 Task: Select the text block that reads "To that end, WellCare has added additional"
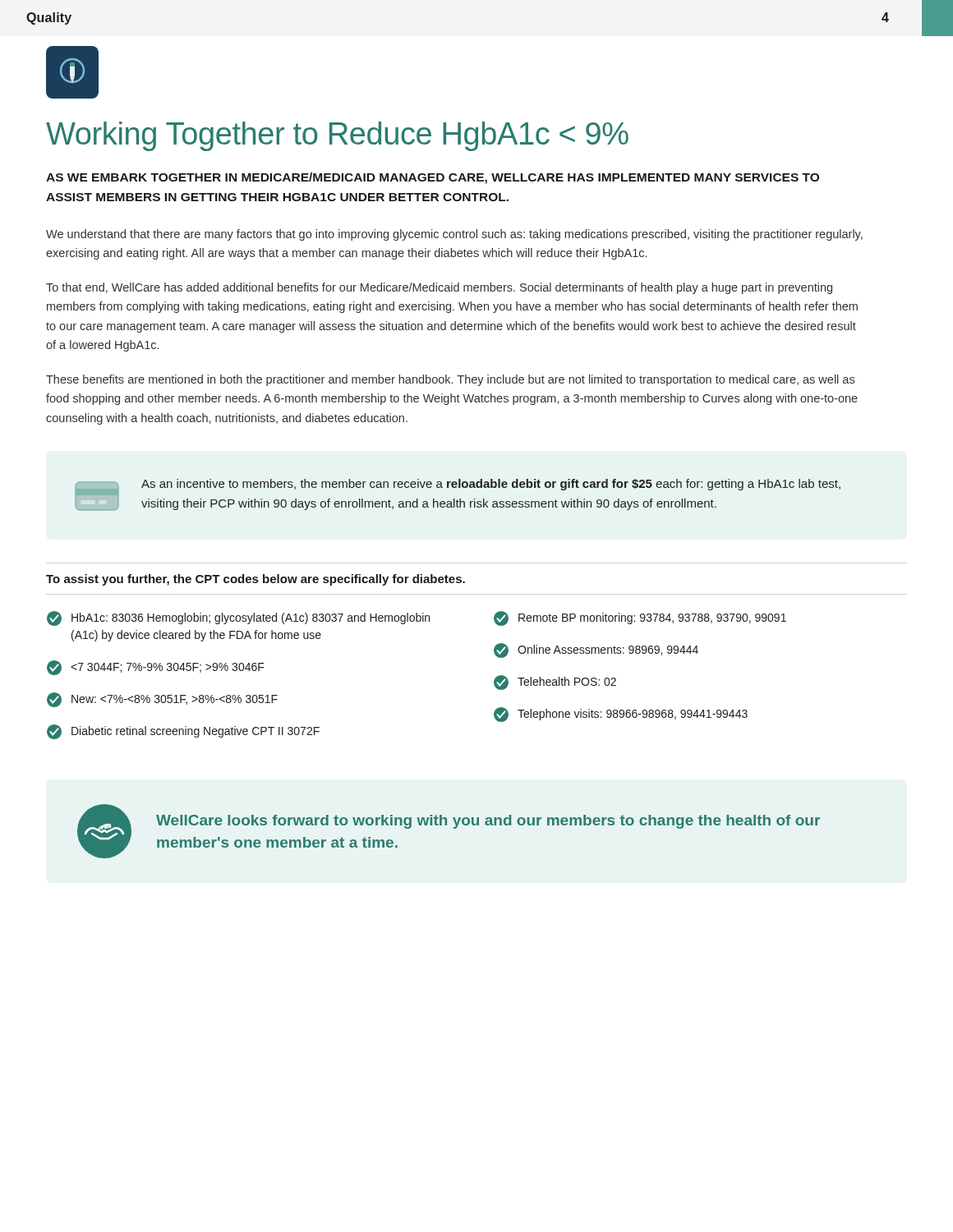(452, 316)
